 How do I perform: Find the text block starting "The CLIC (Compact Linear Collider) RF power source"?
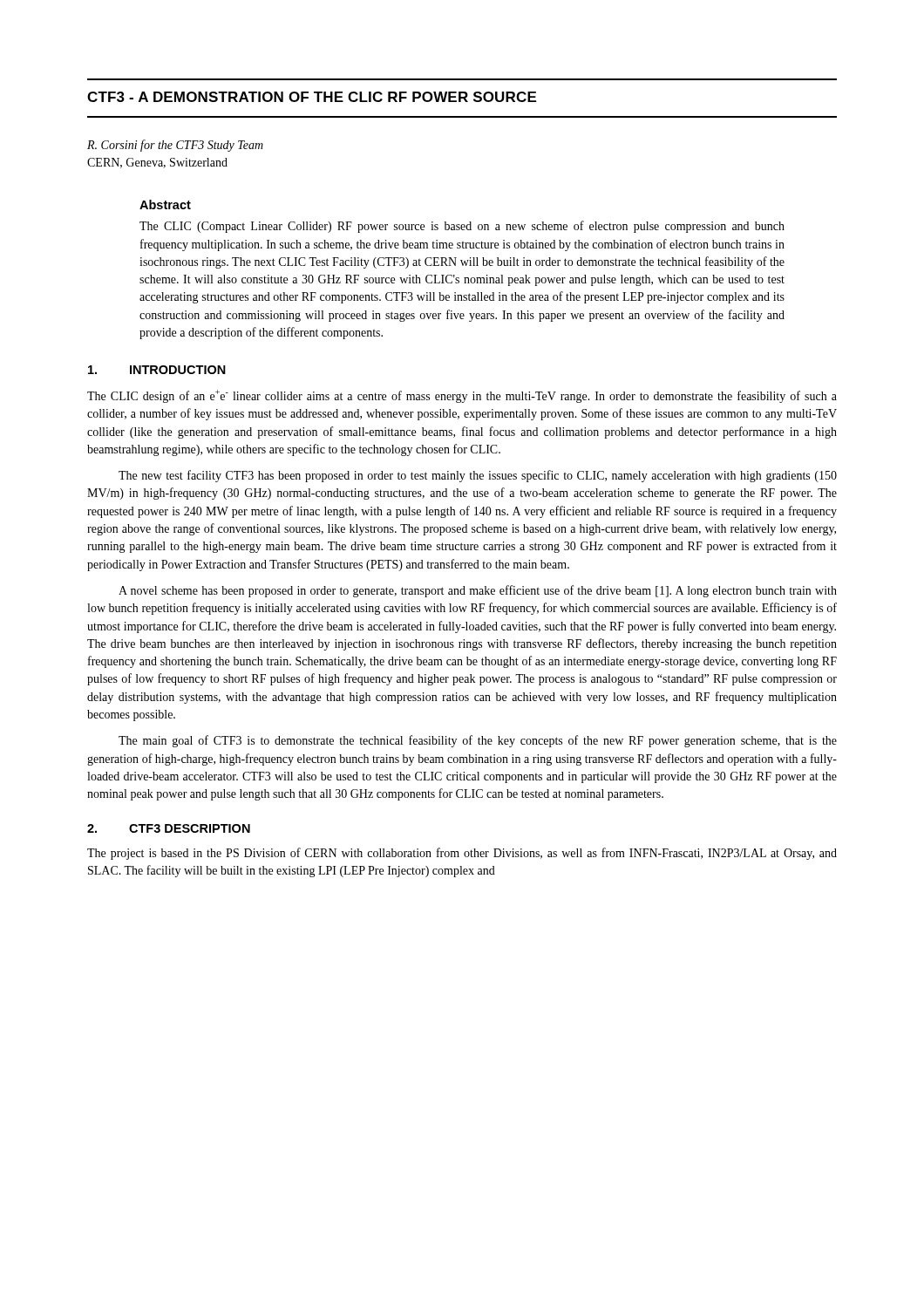[x=462, y=280]
